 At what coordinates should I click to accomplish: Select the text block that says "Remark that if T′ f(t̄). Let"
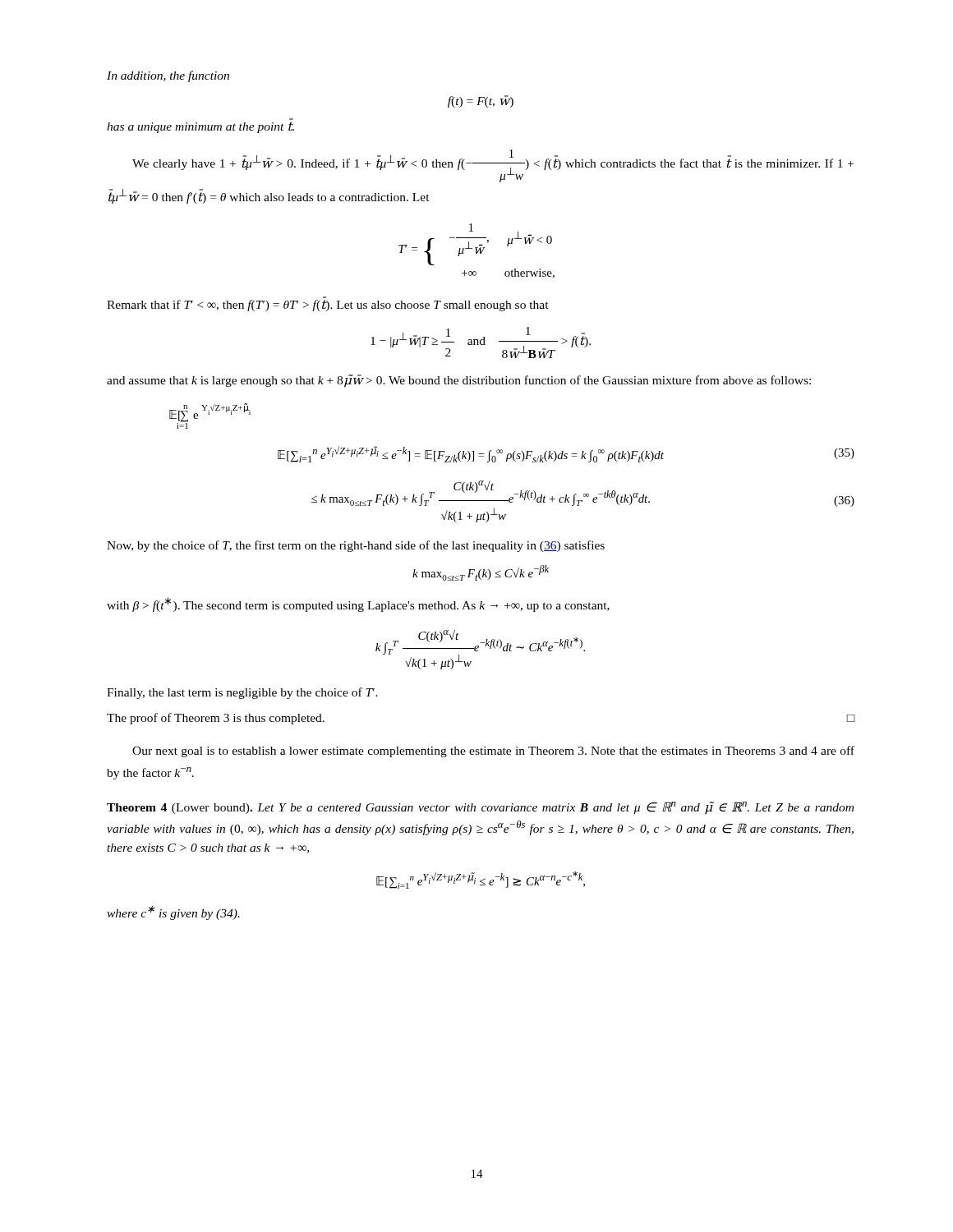click(328, 304)
